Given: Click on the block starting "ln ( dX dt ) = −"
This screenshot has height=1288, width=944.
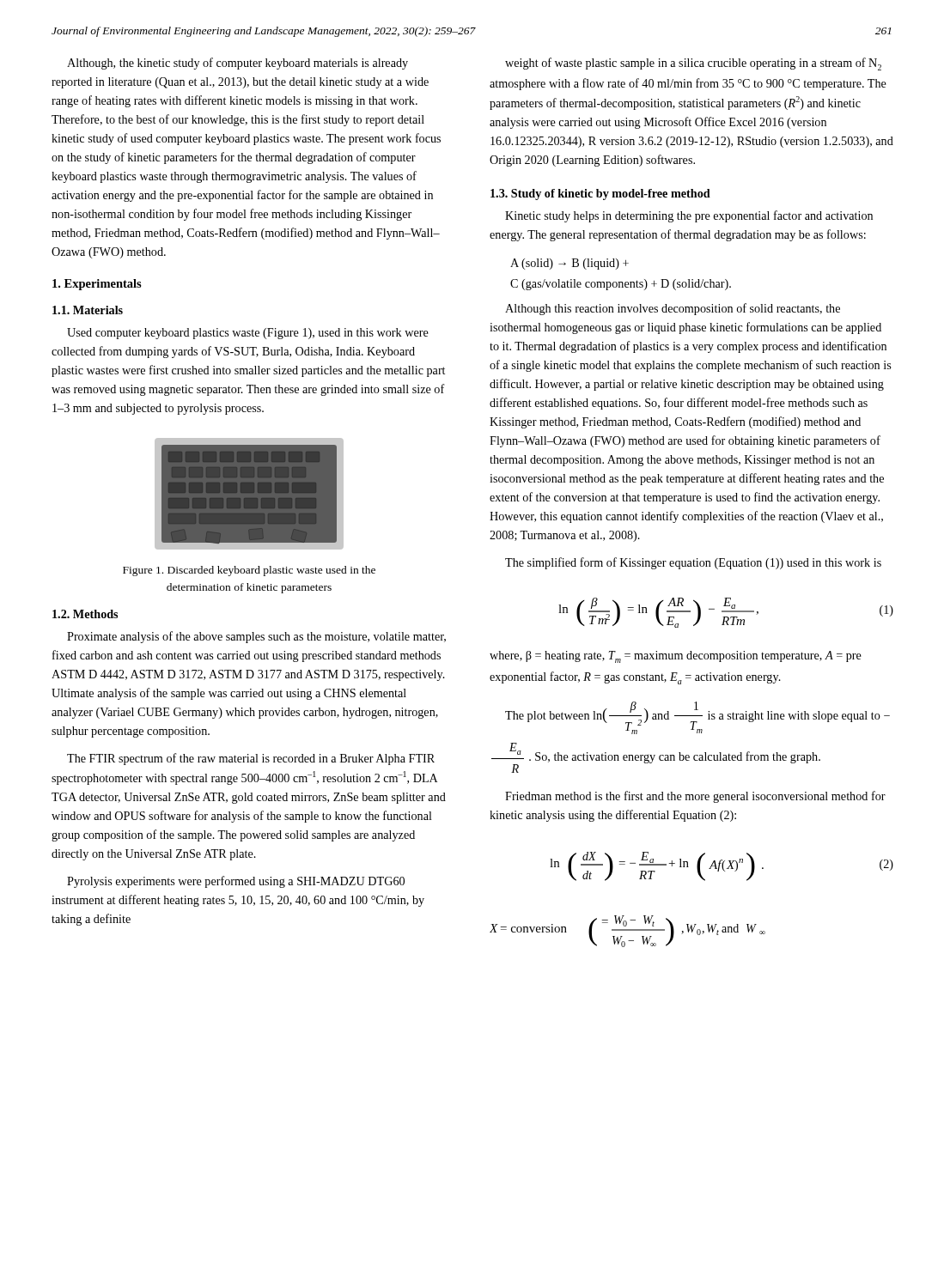Looking at the screenshot, I should [x=721, y=864].
